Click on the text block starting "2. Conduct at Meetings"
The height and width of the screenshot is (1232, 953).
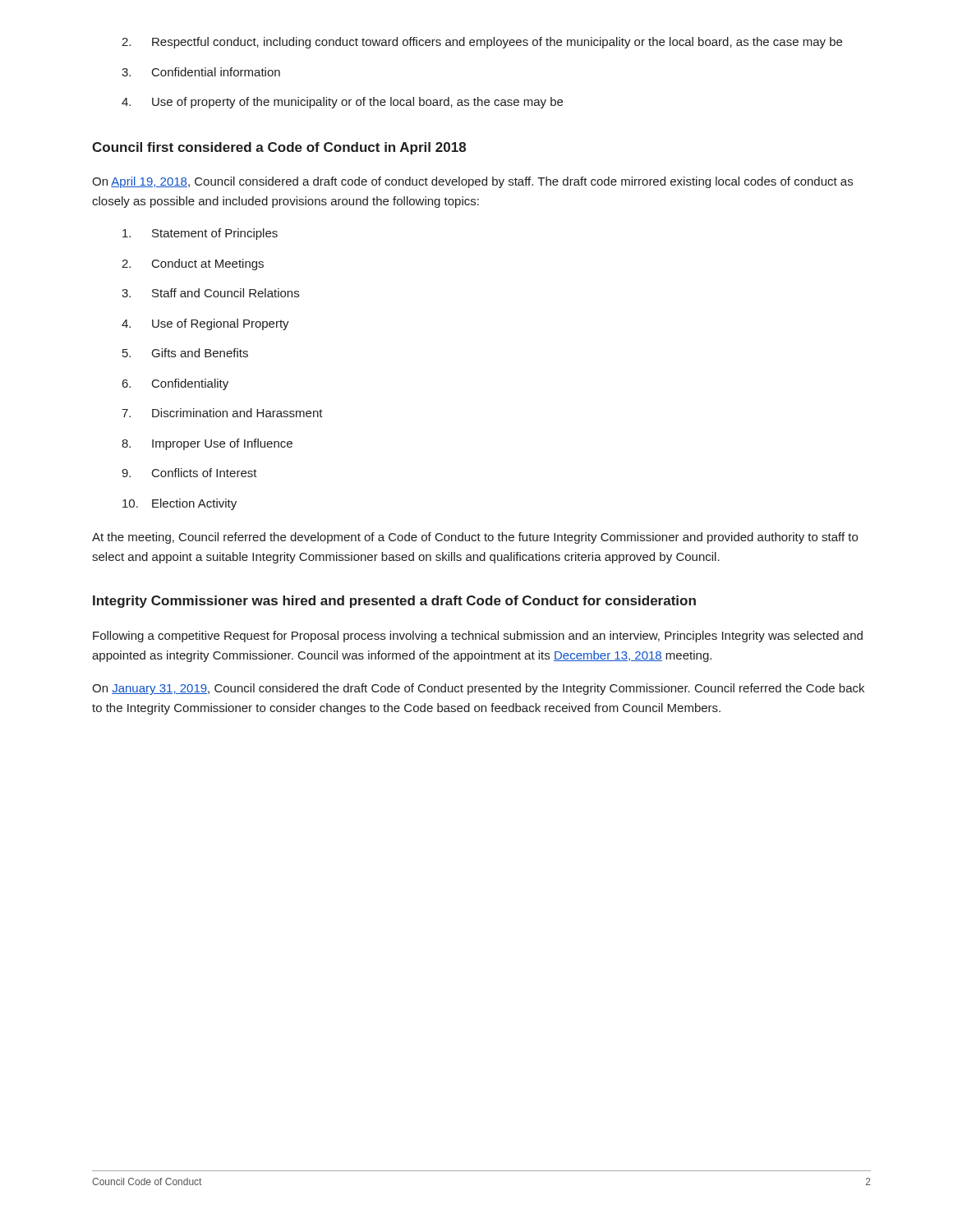193,264
